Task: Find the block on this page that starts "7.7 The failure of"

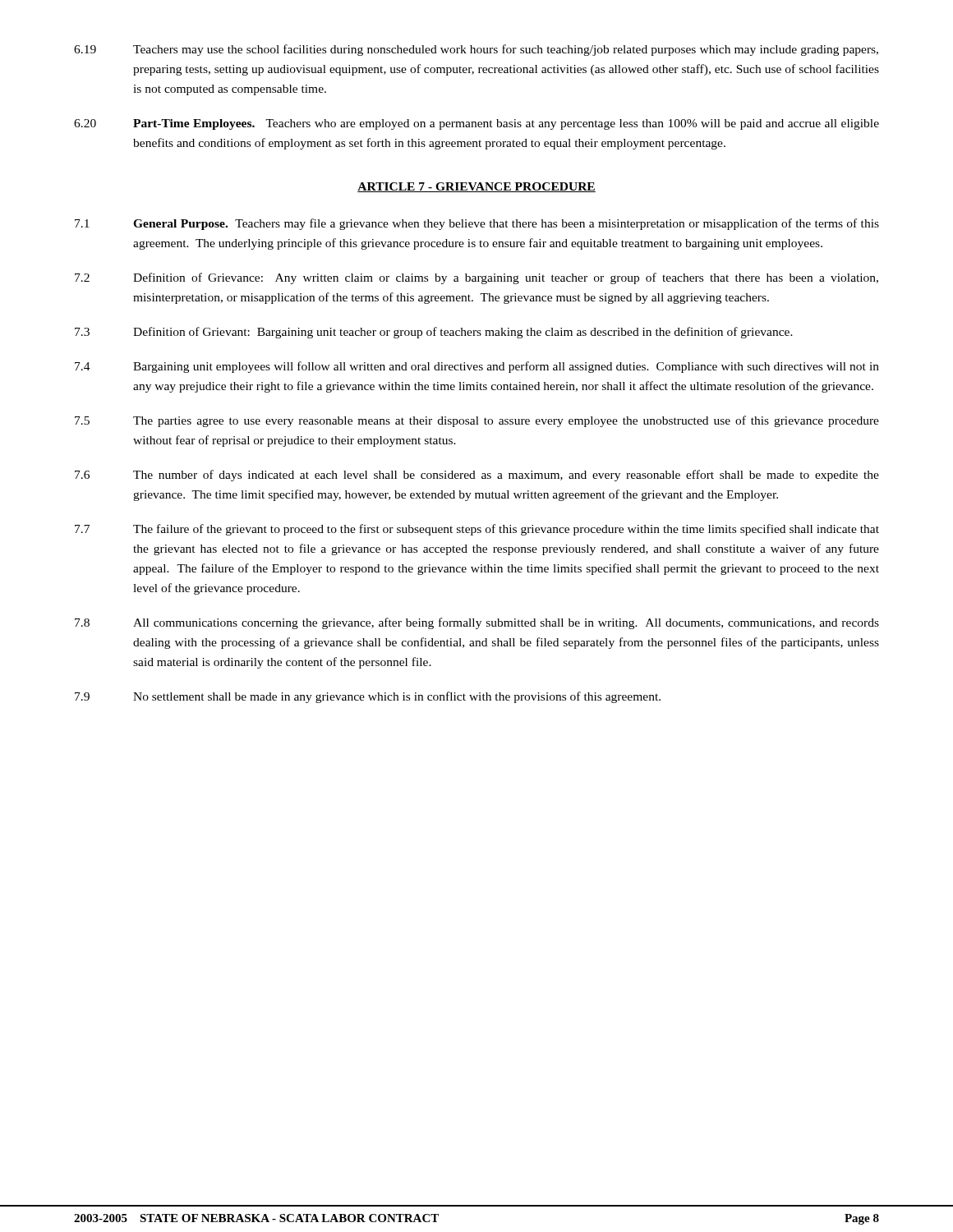Action: (476, 559)
